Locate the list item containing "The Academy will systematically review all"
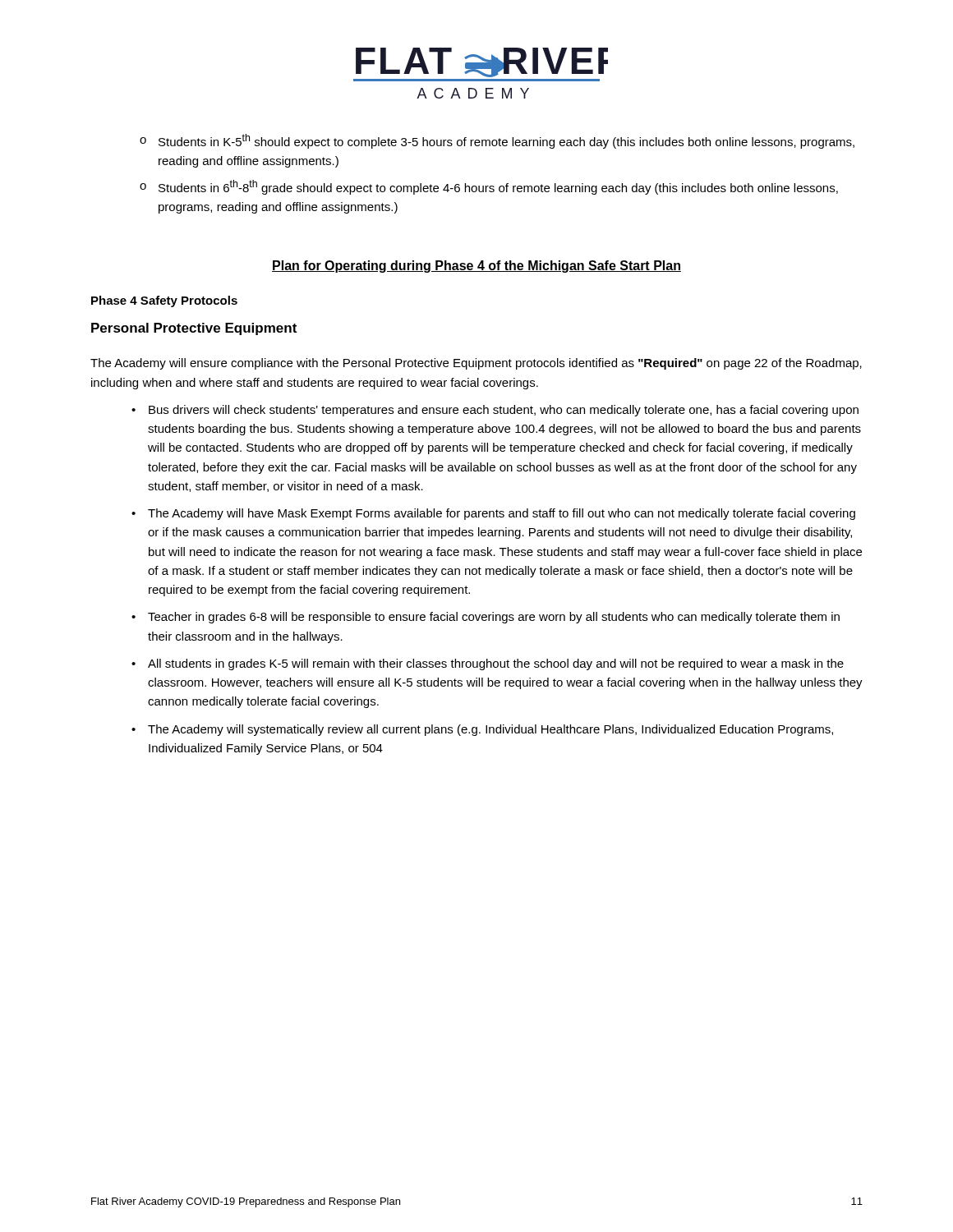Image resolution: width=953 pixels, height=1232 pixels. coord(491,738)
